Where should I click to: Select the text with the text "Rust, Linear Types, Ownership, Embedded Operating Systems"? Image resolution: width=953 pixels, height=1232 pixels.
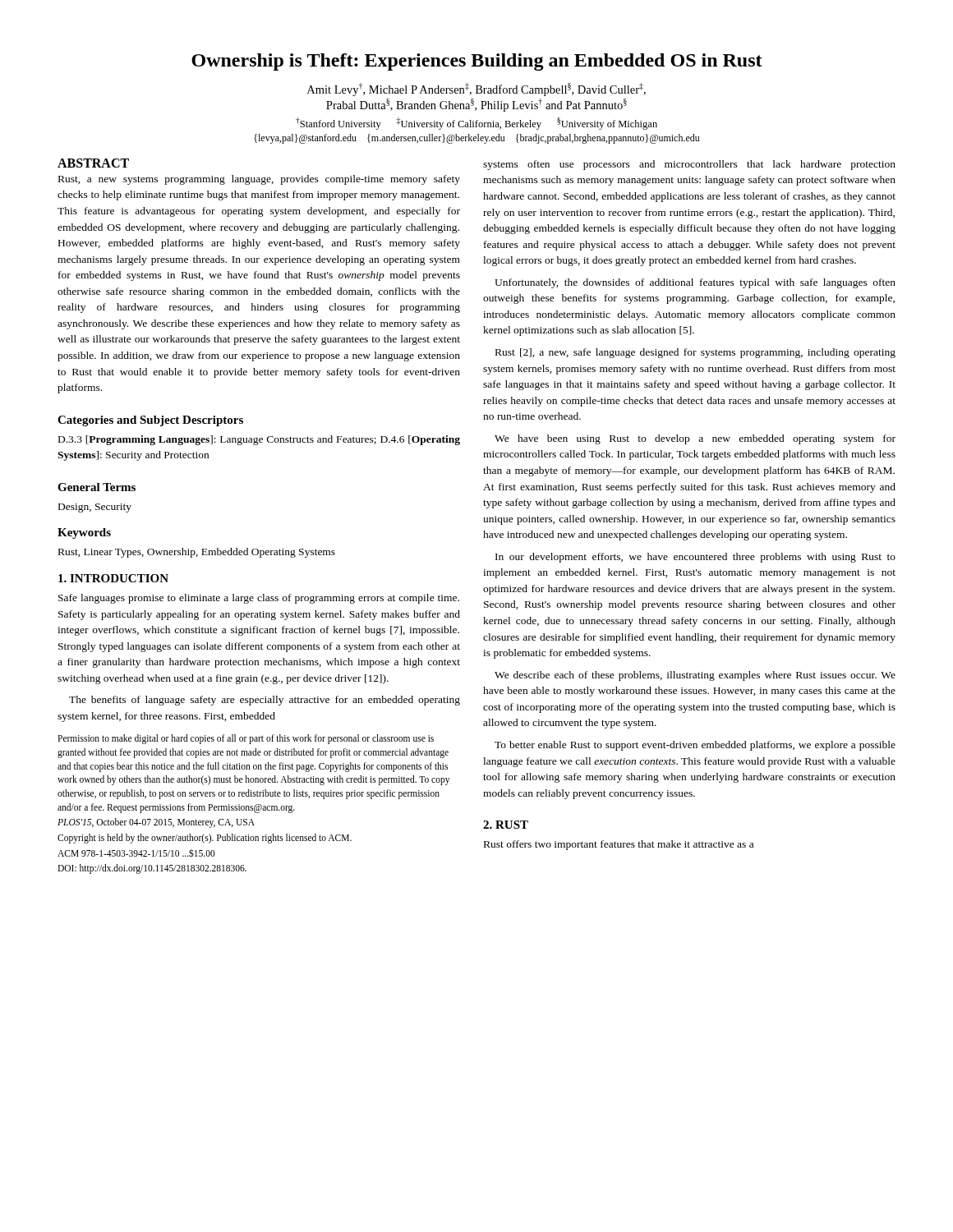[259, 552]
